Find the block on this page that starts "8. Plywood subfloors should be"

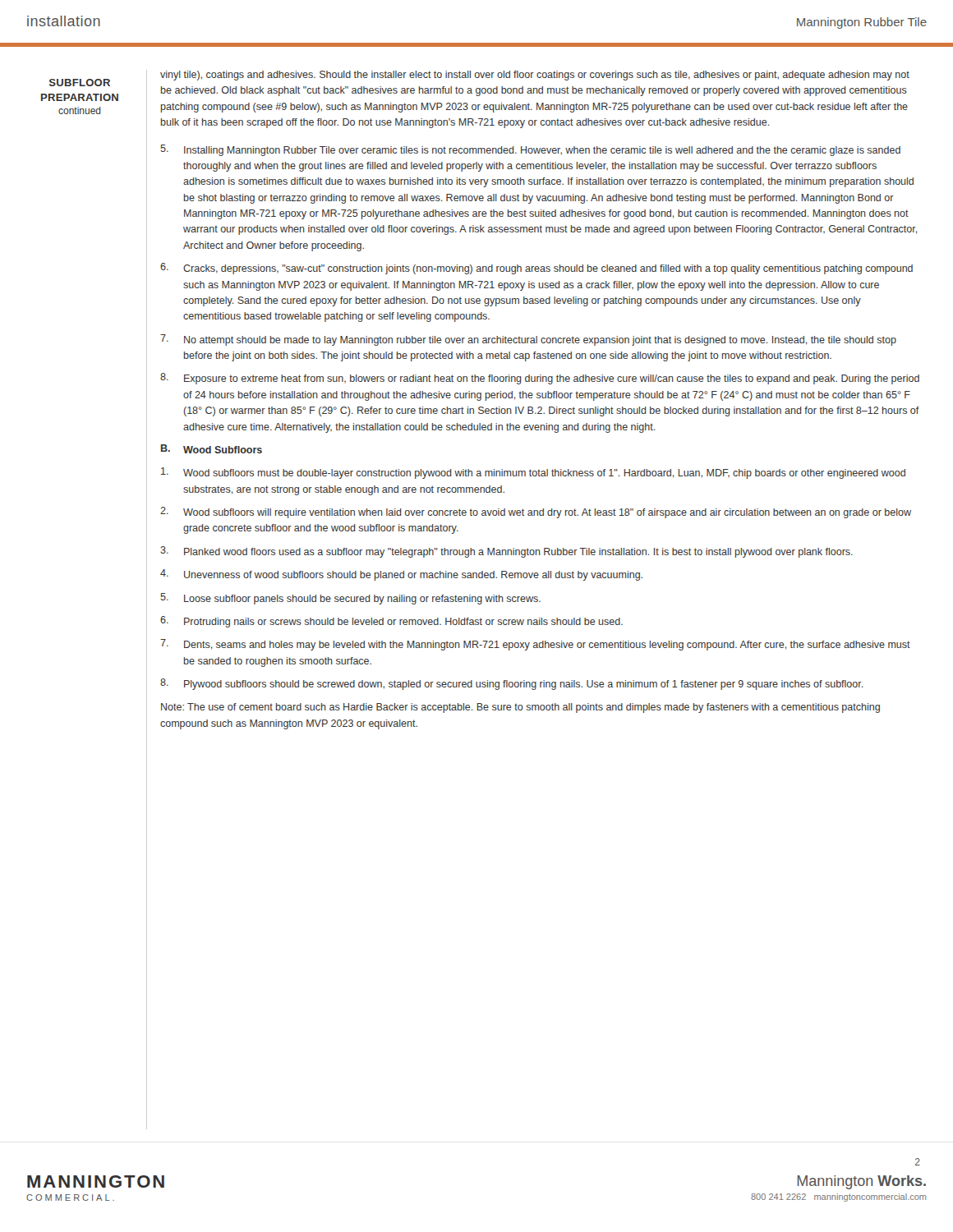click(540, 685)
